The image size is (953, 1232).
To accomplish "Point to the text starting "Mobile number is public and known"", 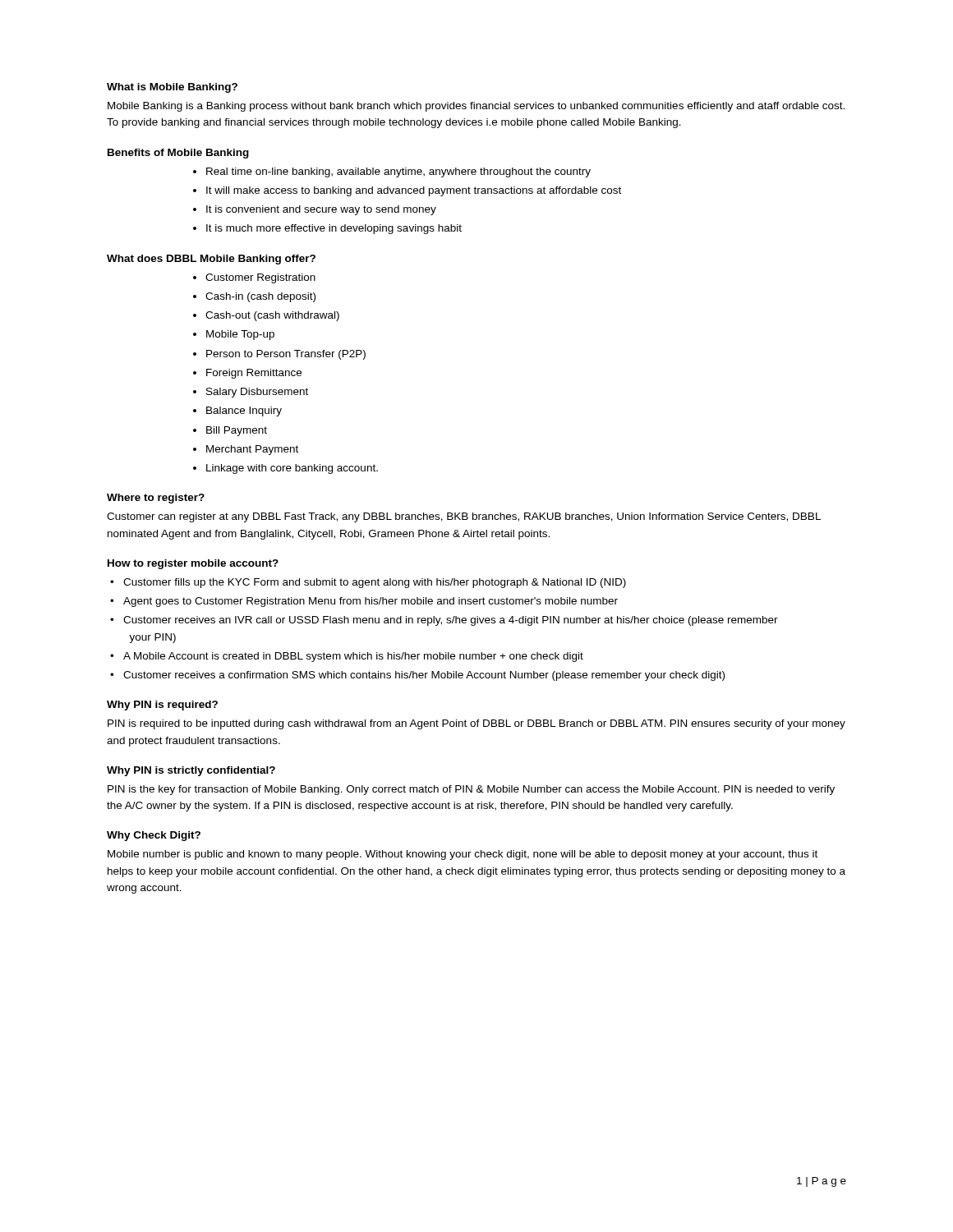I will point(476,871).
